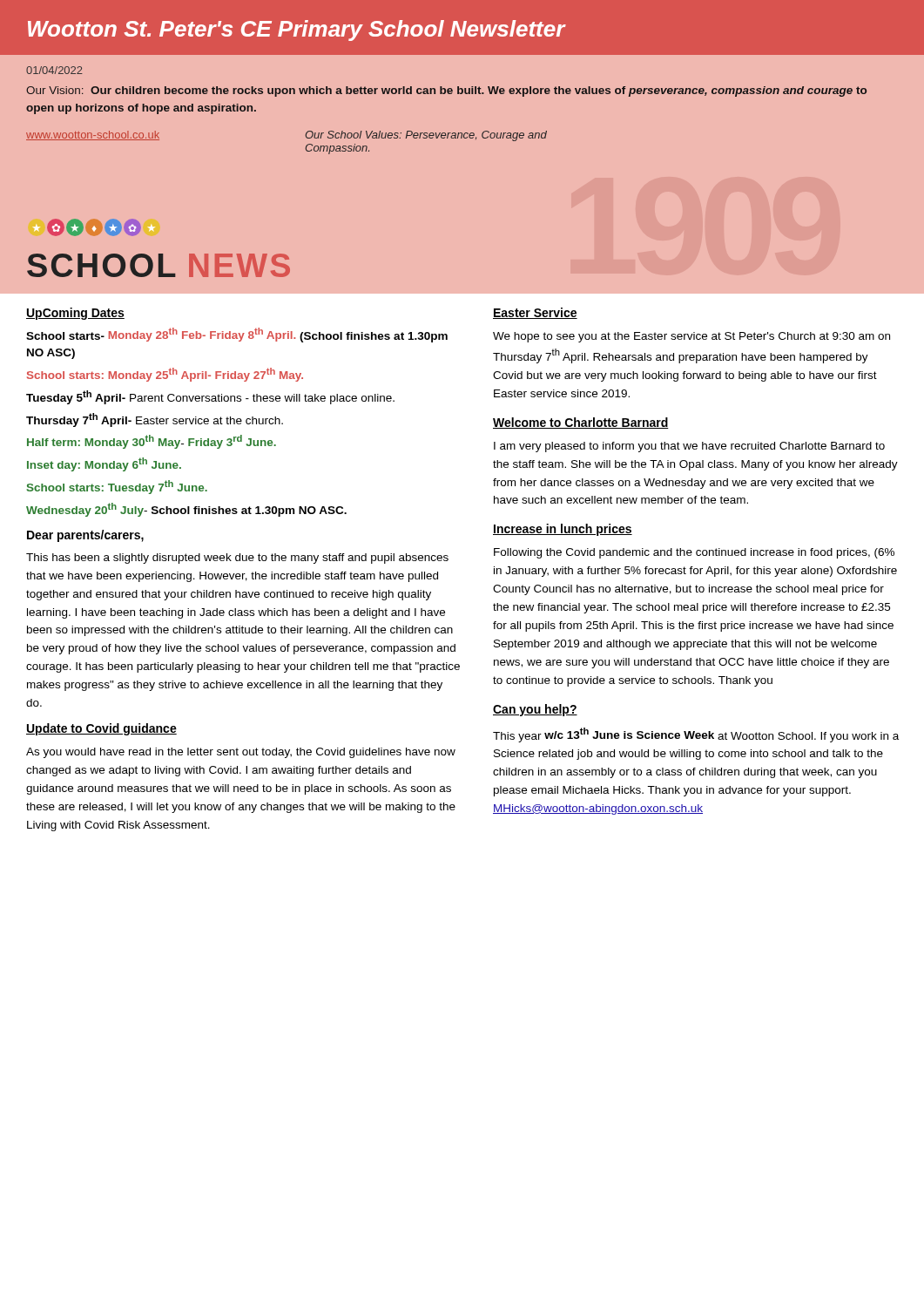The height and width of the screenshot is (1307, 924).
Task: Find "Can you help?" on this page
Action: [x=535, y=709]
